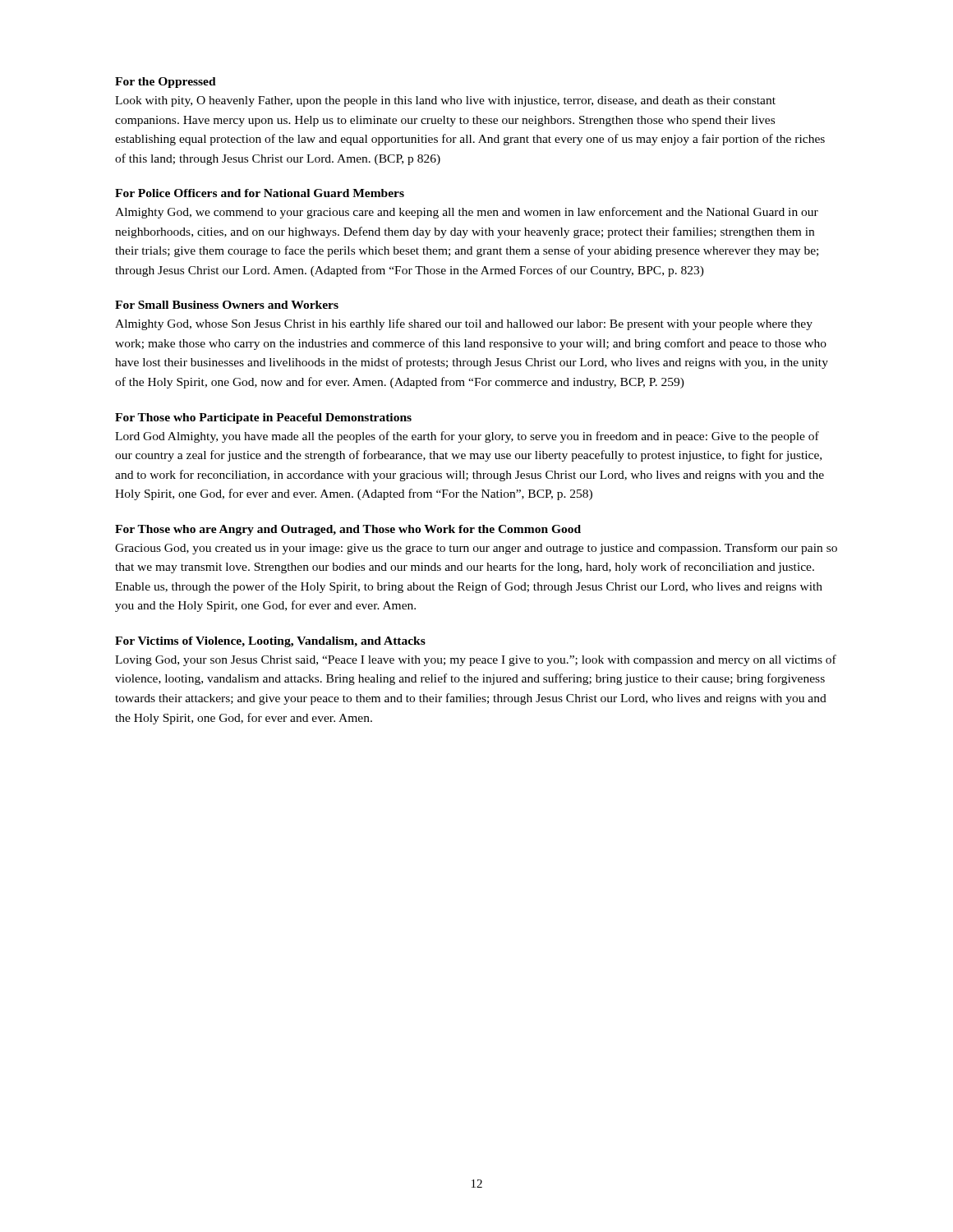This screenshot has height=1232, width=953.
Task: Select the region starting "Almighty God, whose Son"
Action: [472, 352]
